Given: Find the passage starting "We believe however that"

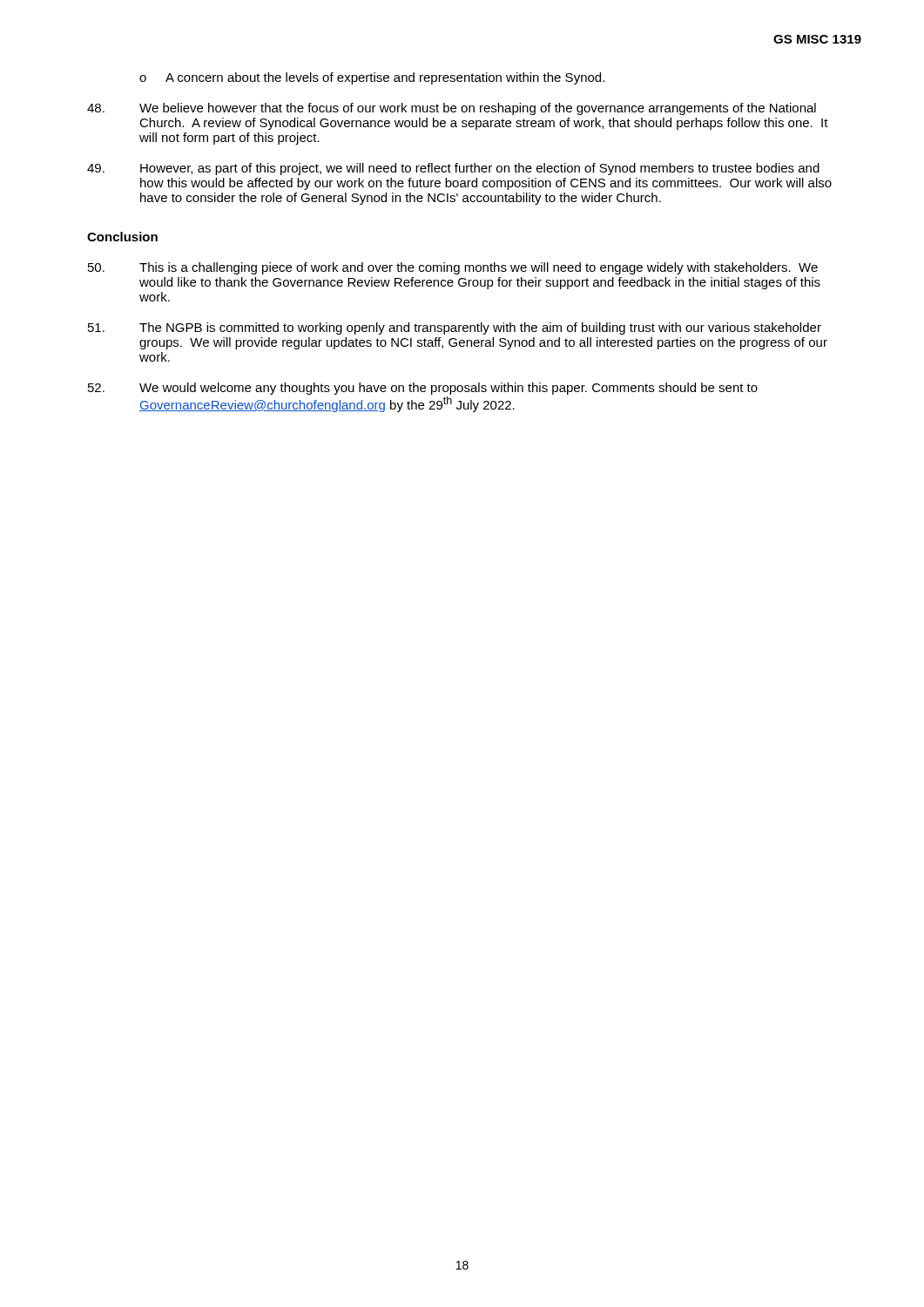Looking at the screenshot, I should coord(462,122).
